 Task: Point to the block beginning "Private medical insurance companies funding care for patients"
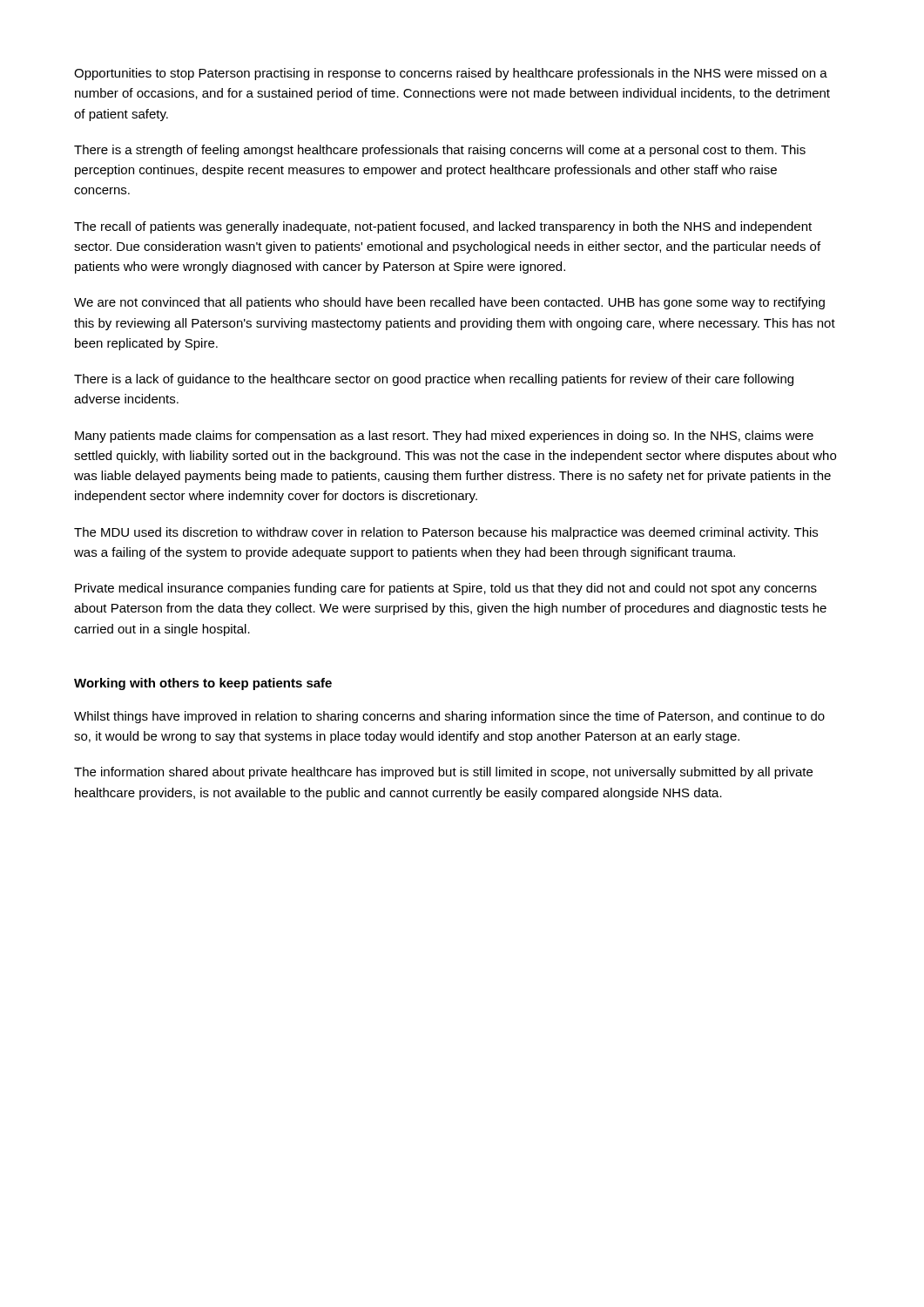coord(450,608)
